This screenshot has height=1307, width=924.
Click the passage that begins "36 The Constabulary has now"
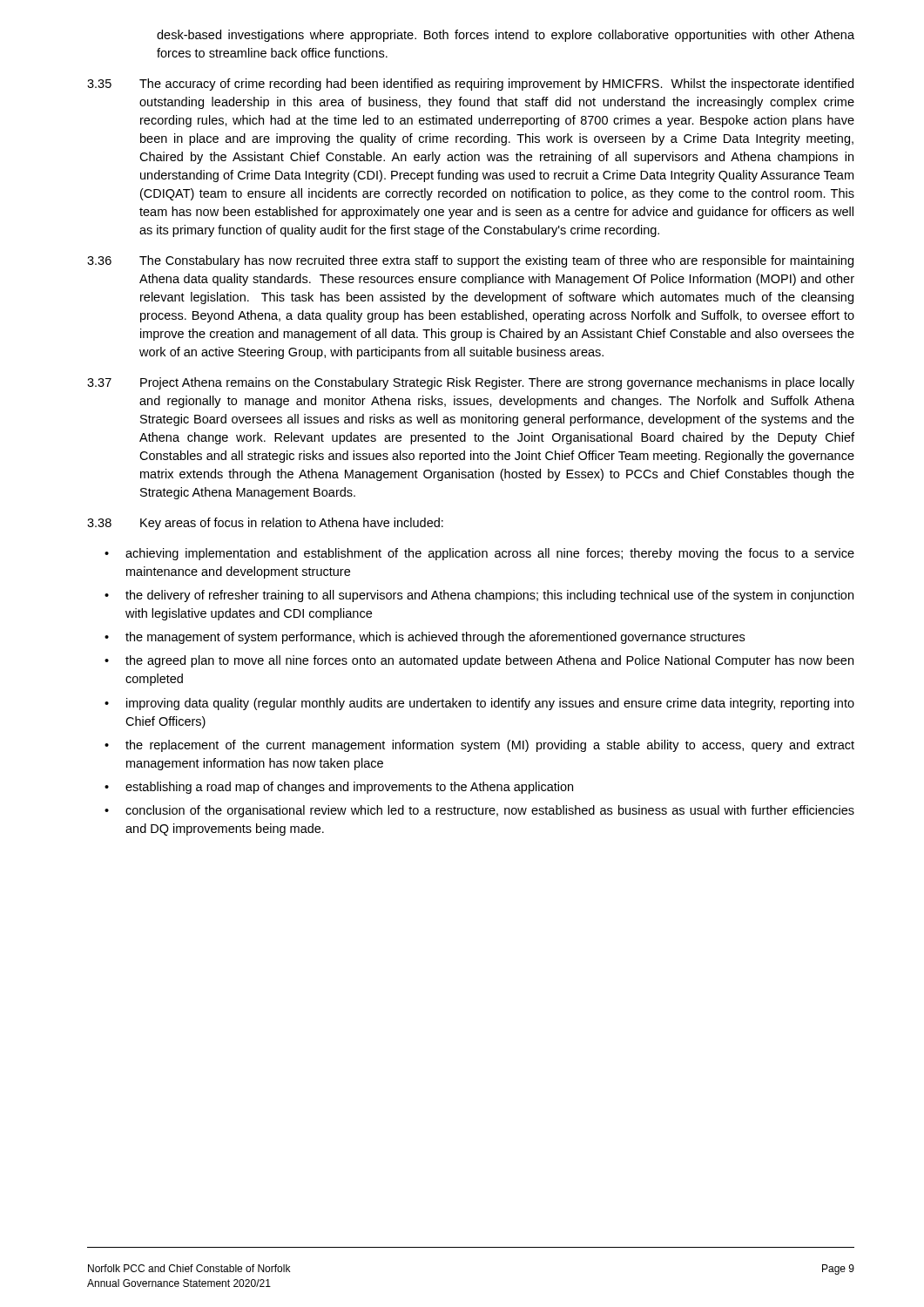click(x=471, y=307)
